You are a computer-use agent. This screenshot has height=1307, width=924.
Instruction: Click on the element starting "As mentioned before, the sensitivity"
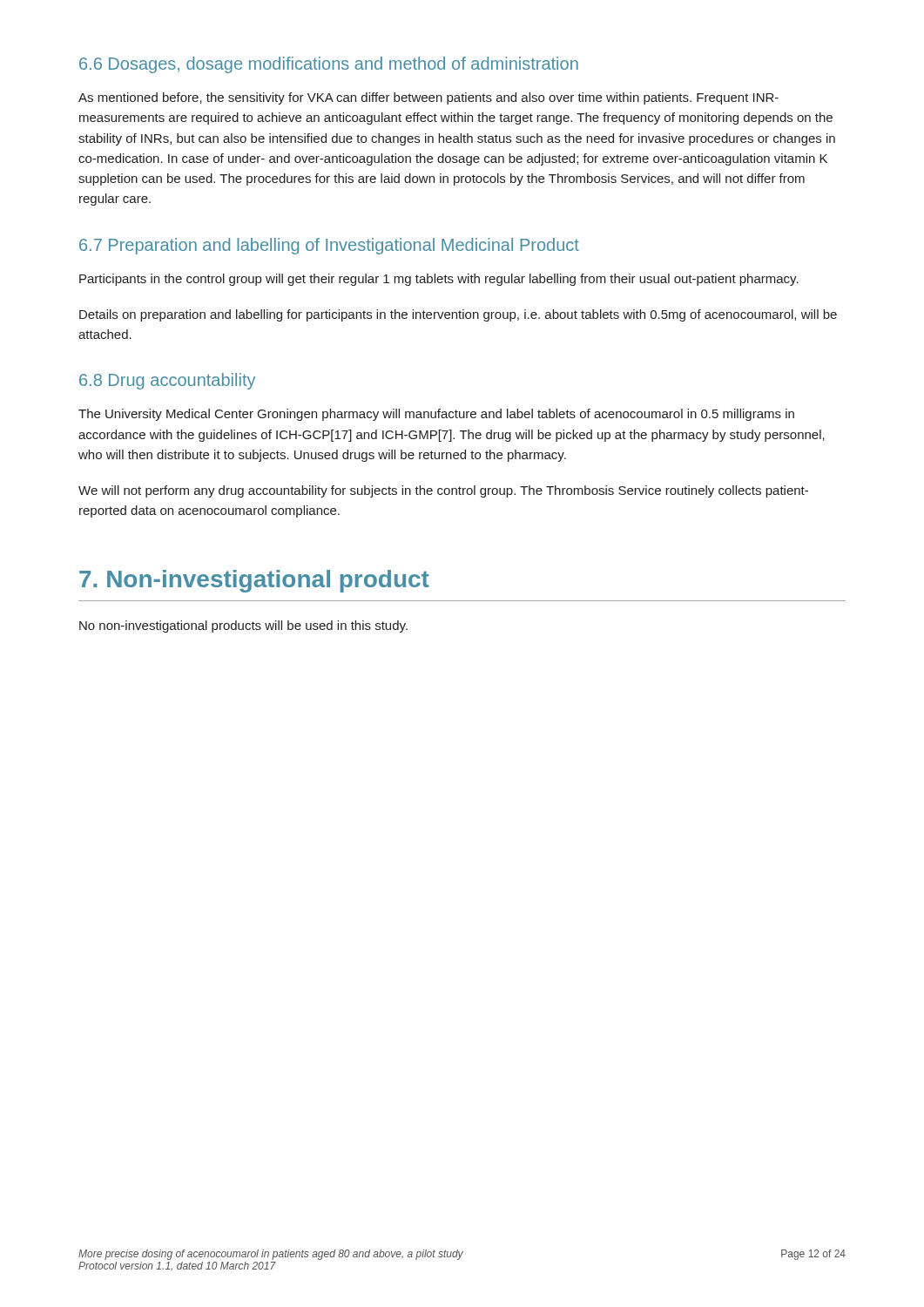pyautogui.click(x=457, y=148)
